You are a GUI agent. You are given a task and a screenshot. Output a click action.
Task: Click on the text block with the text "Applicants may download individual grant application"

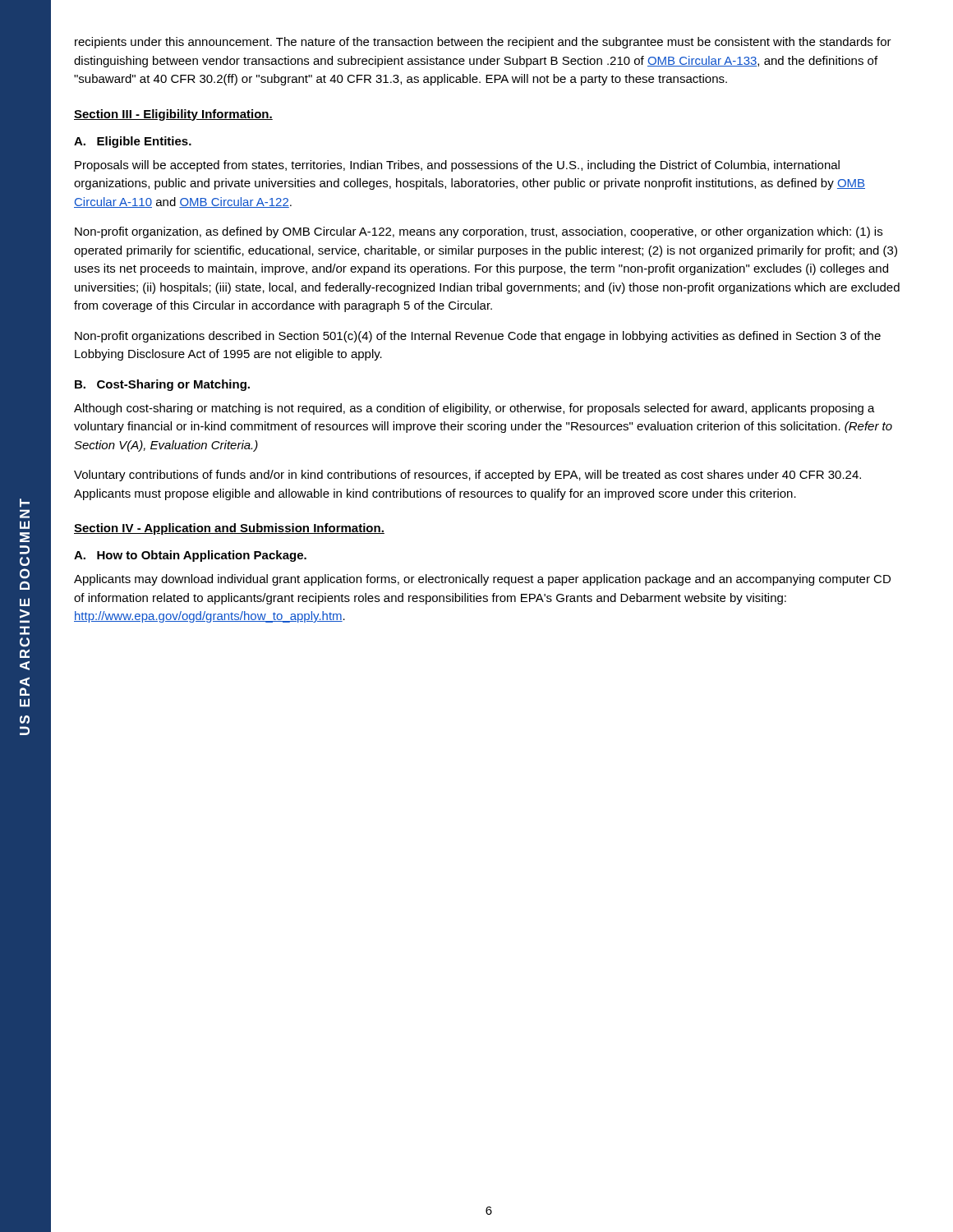pos(483,597)
